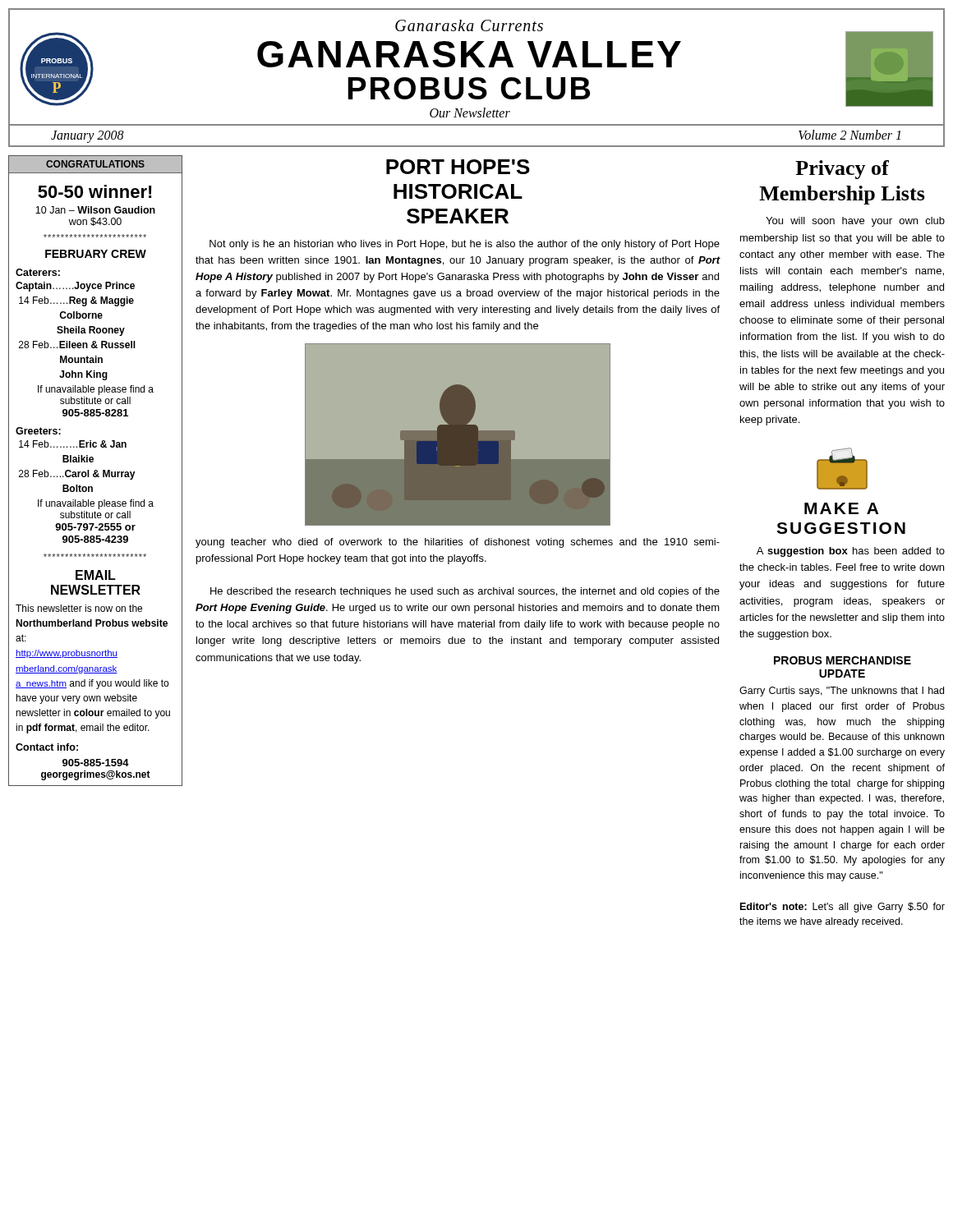Click on the photo
Image resolution: width=953 pixels, height=1232 pixels.
pos(458,434)
